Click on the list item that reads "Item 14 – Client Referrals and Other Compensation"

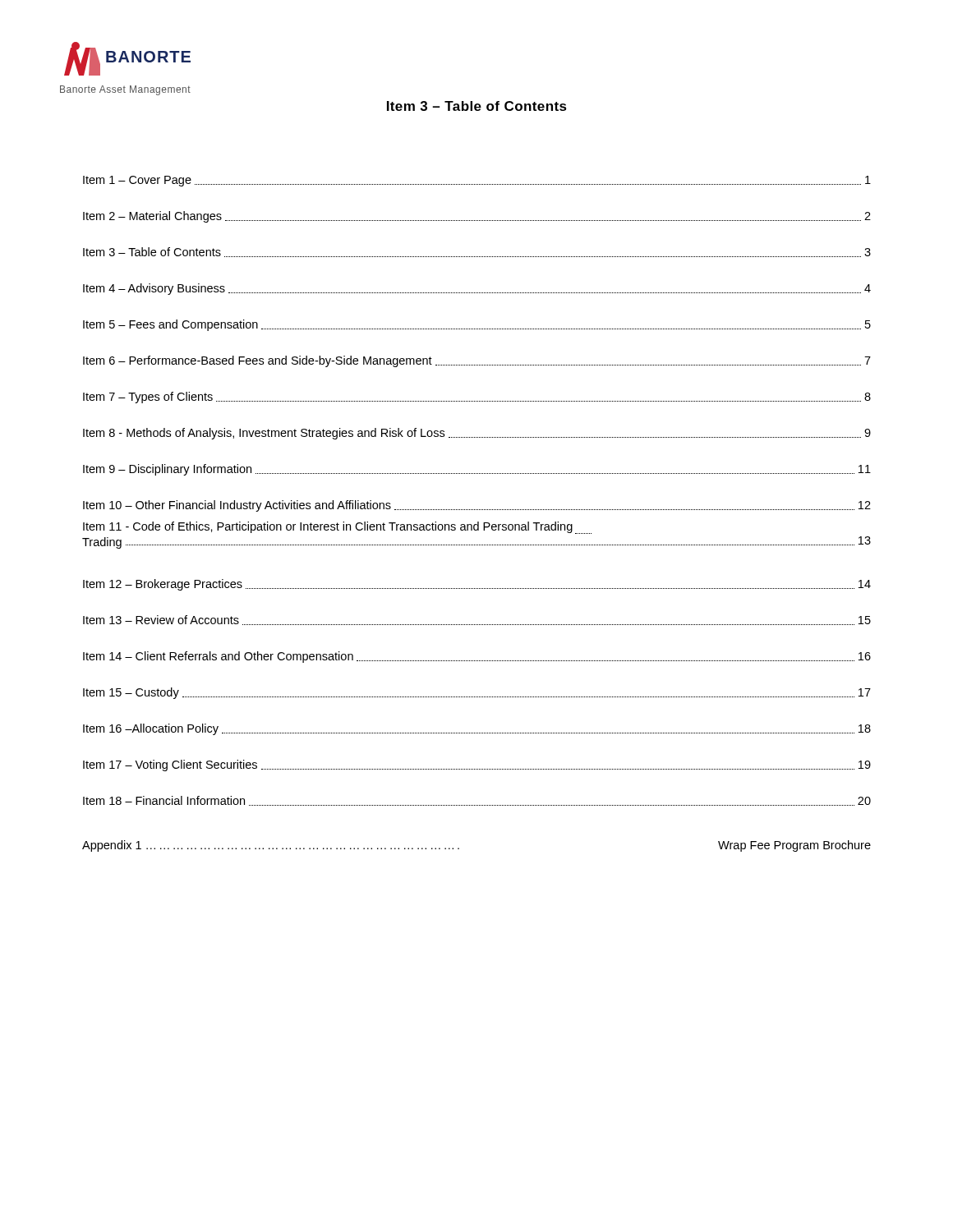(x=476, y=657)
